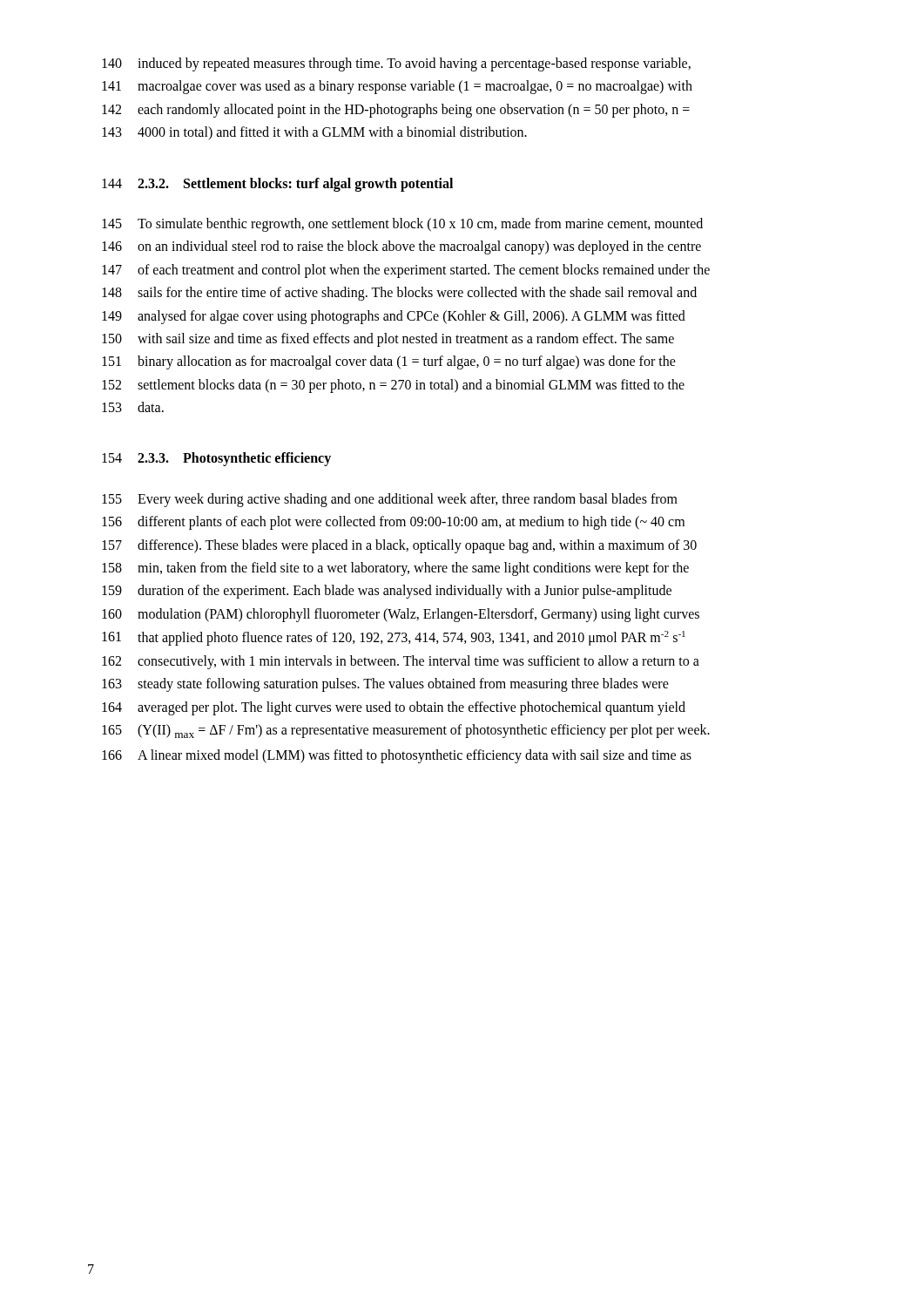Point to the block beginning "140 induced by repeated measures through time."
Viewport: 924px width, 1307px height.
[x=471, y=64]
